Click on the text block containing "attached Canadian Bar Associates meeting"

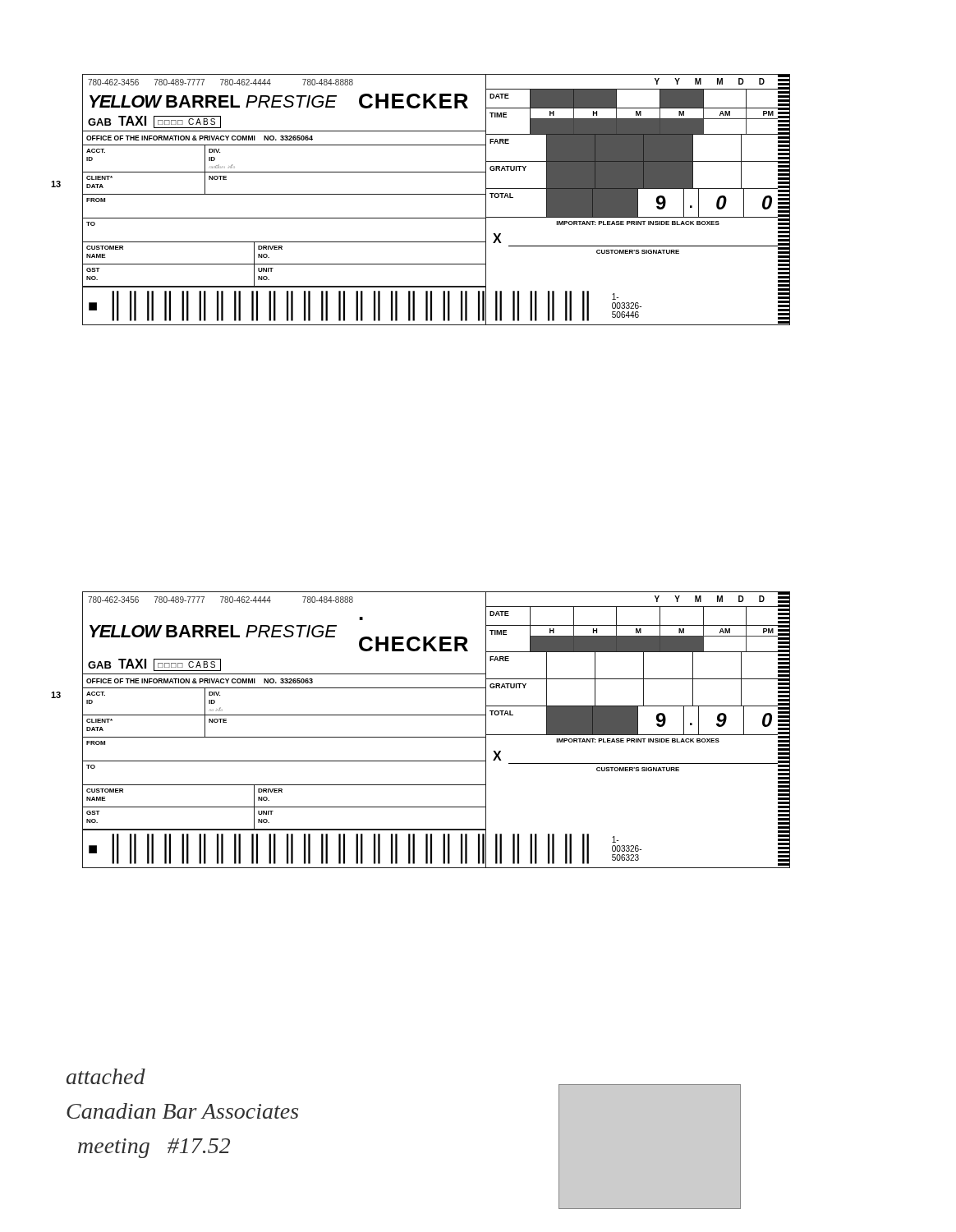point(271,1111)
